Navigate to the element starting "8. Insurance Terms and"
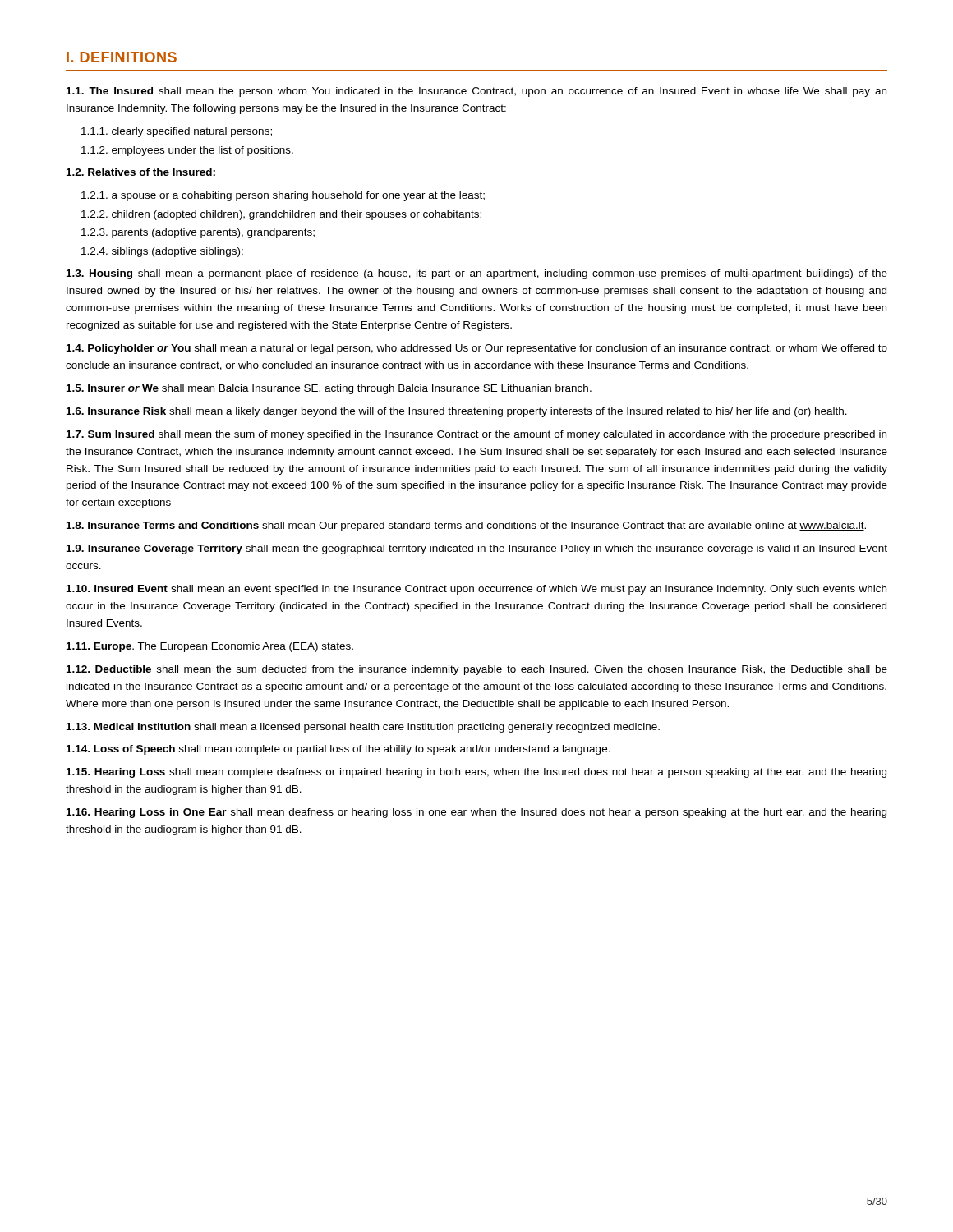 pyautogui.click(x=466, y=525)
